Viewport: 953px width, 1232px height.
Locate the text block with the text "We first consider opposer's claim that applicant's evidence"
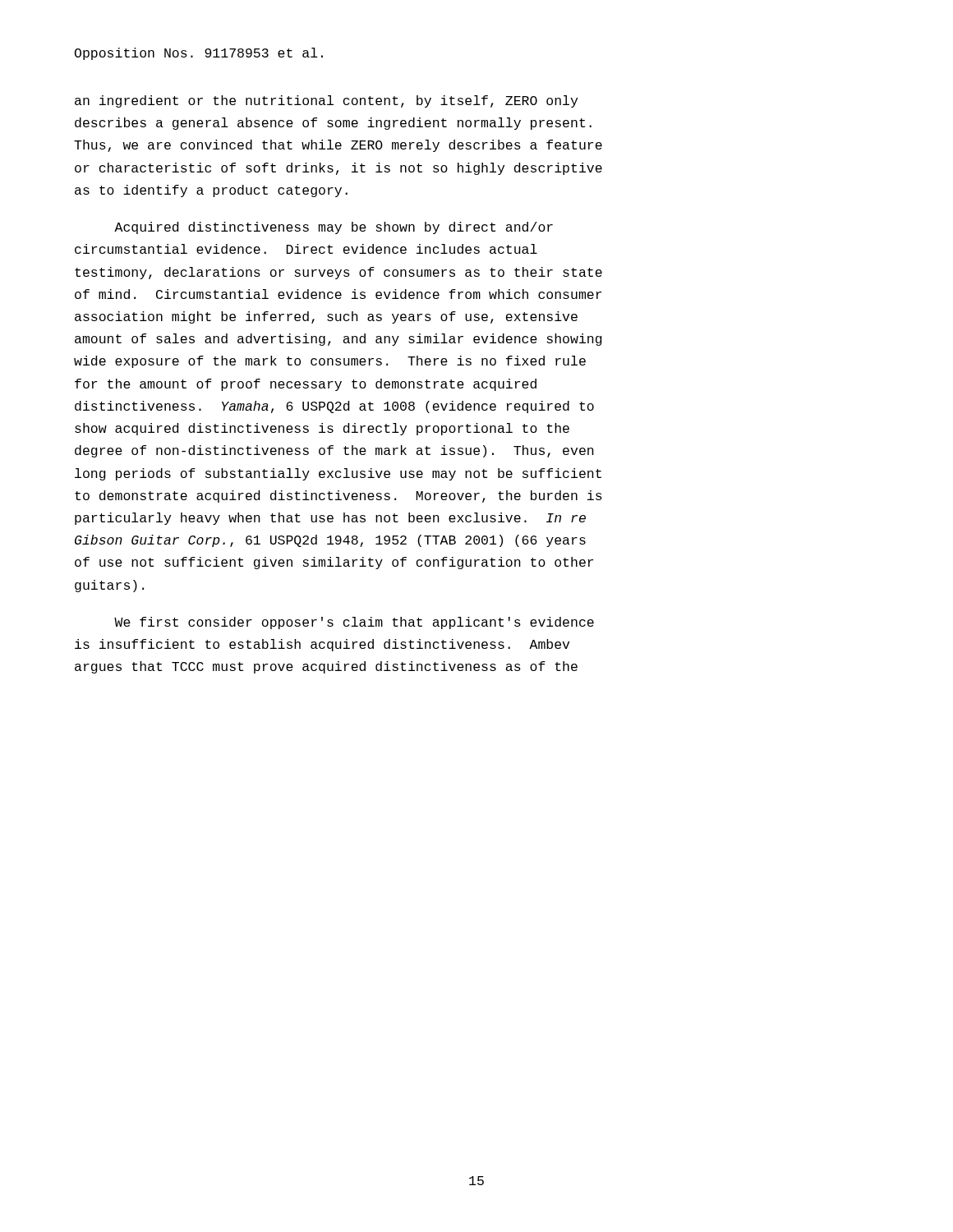pyautogui.click(x=334, y=645)
